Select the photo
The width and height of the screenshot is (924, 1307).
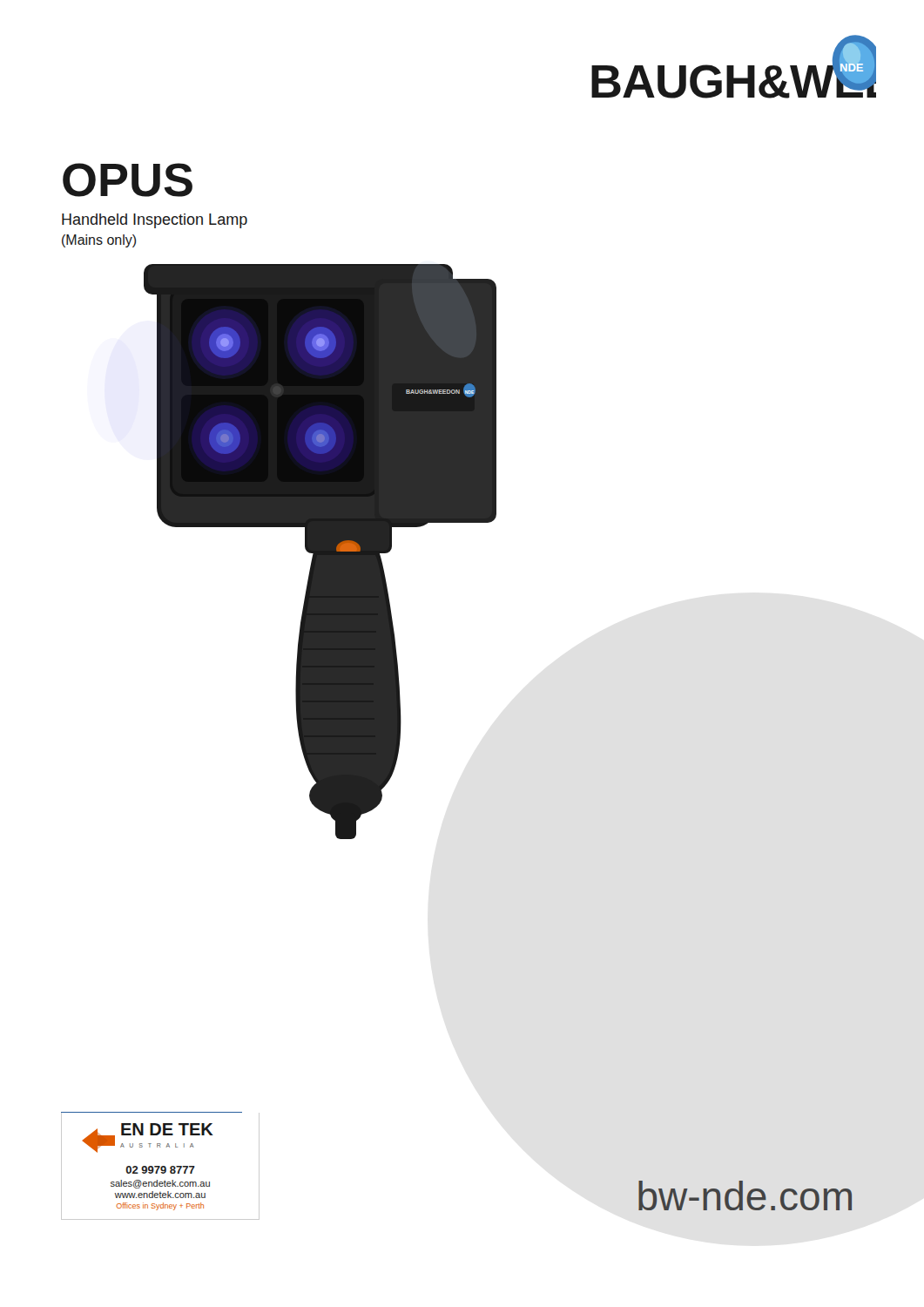tap(374, 584)
